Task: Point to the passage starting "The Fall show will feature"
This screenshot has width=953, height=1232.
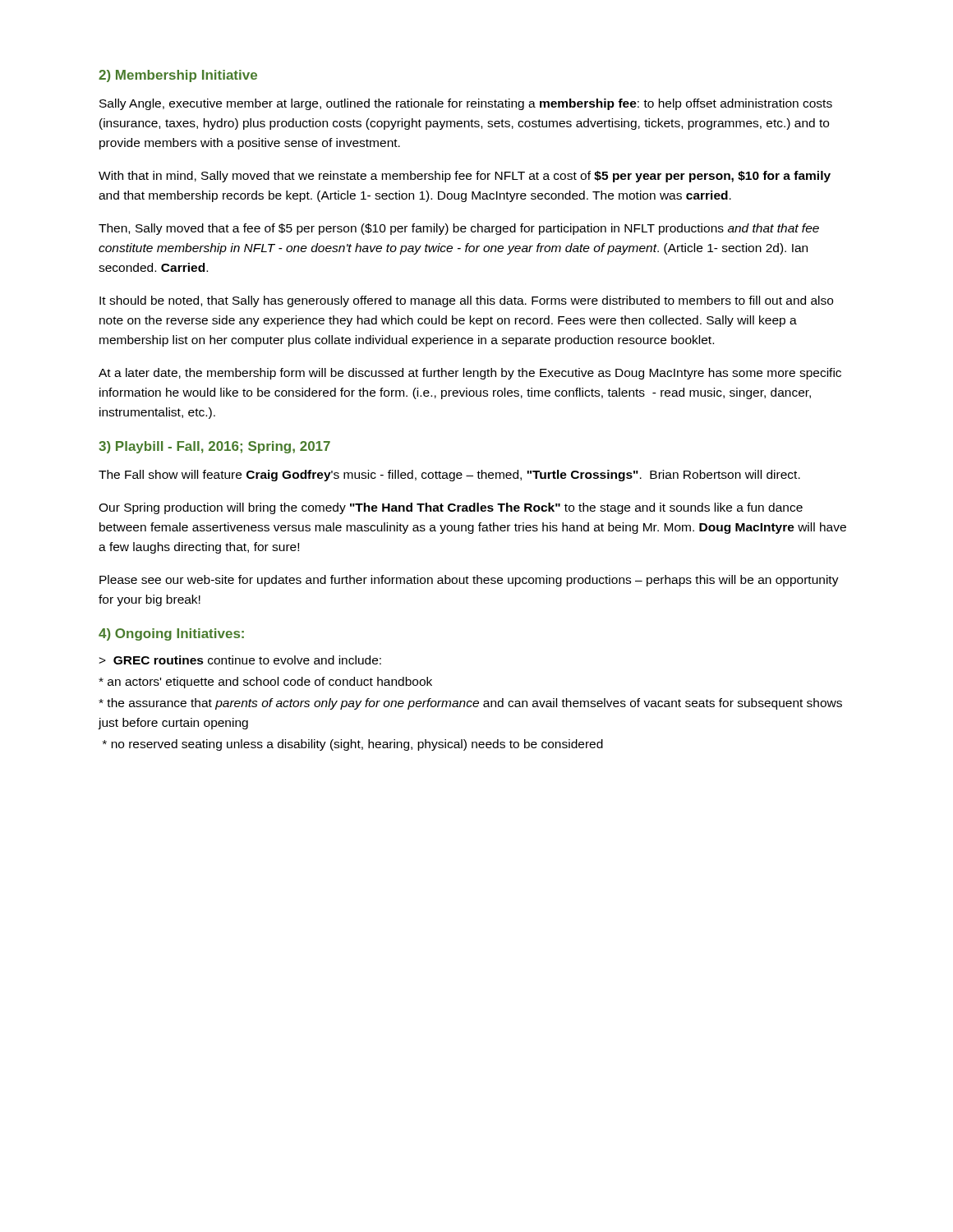Action: click(450, 474)
